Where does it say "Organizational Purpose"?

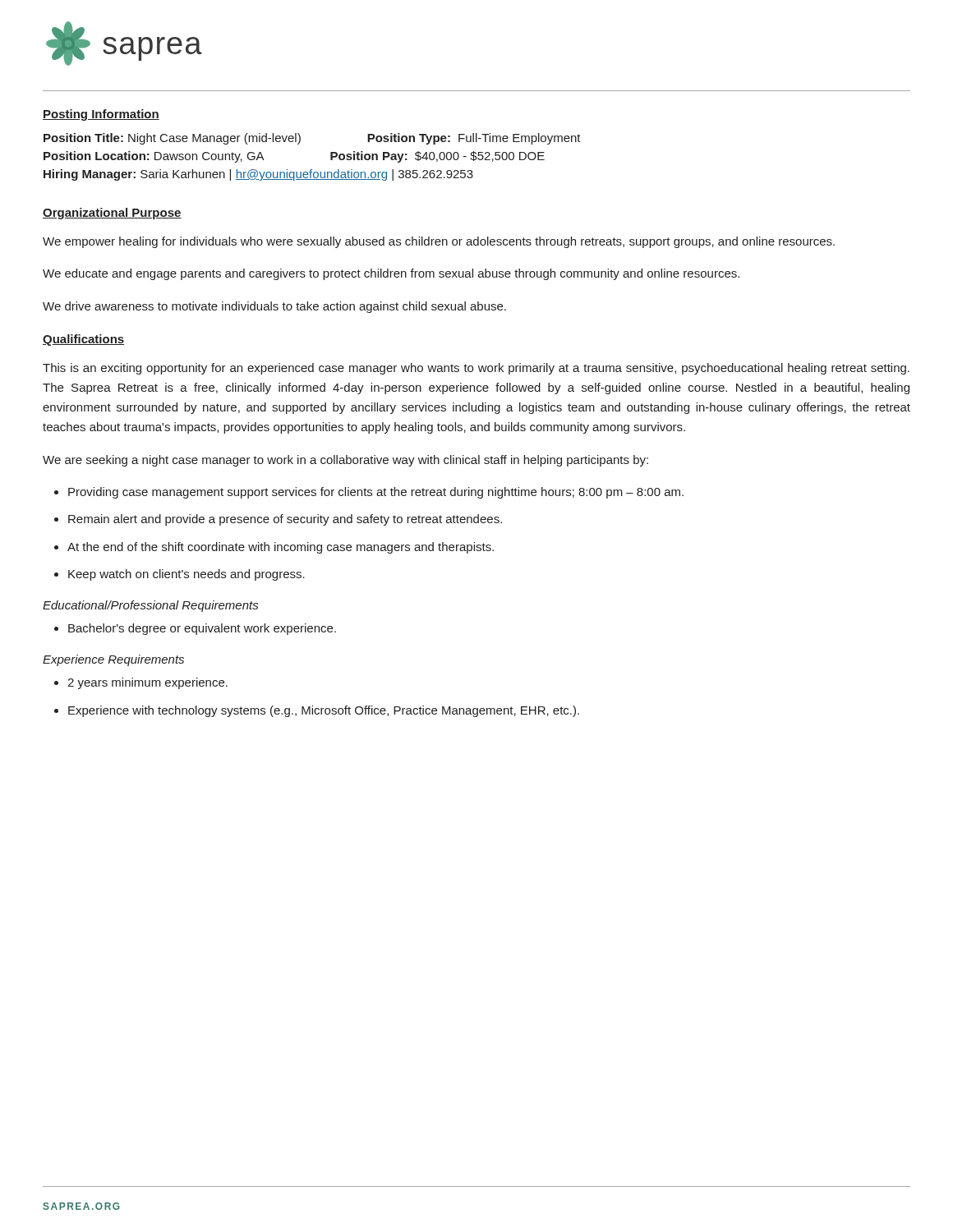click(x=112, y=214)
